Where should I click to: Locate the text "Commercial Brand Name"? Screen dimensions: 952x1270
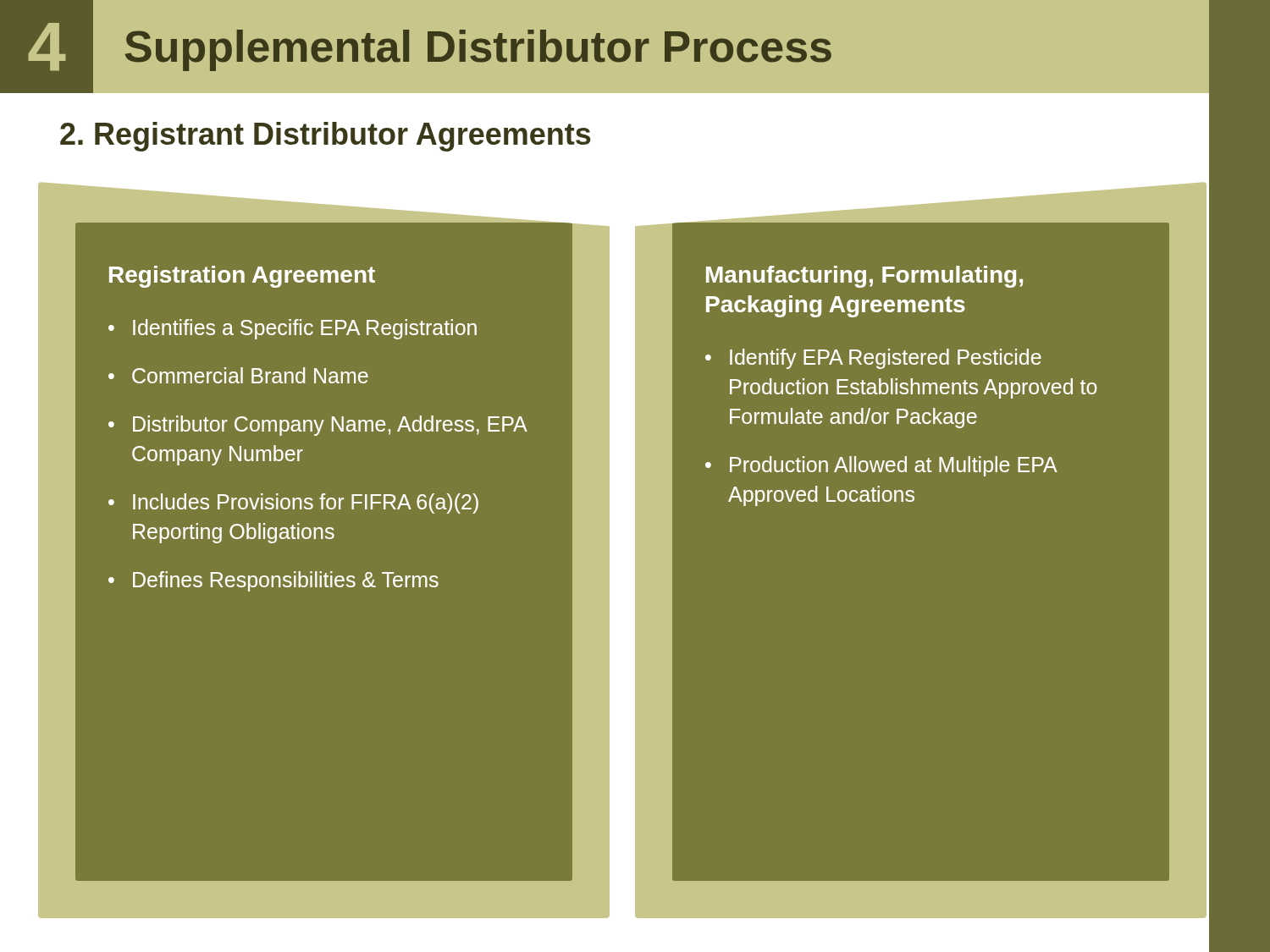(x=250, y=376)
